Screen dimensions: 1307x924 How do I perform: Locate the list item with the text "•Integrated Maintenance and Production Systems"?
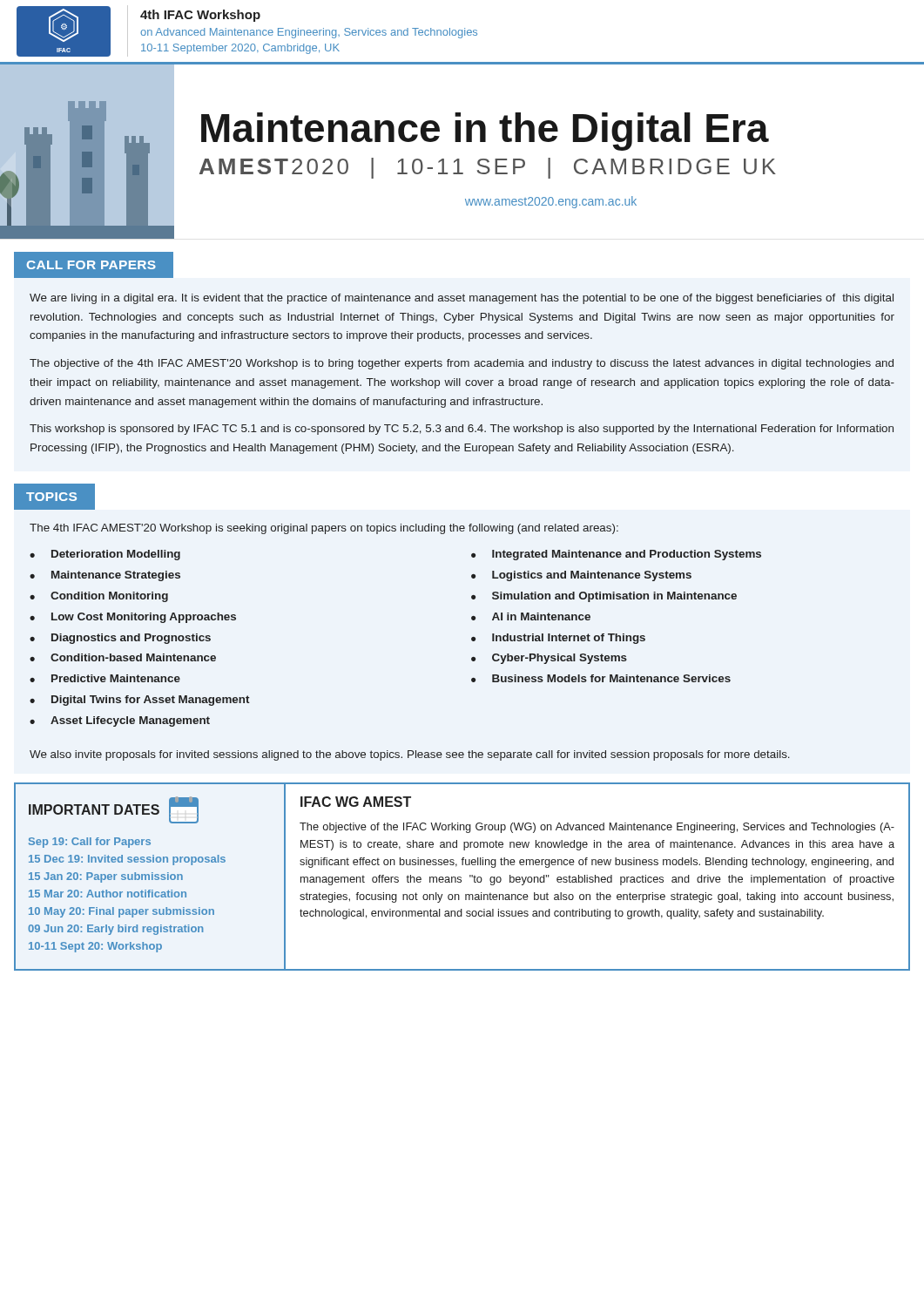(616, 556)
